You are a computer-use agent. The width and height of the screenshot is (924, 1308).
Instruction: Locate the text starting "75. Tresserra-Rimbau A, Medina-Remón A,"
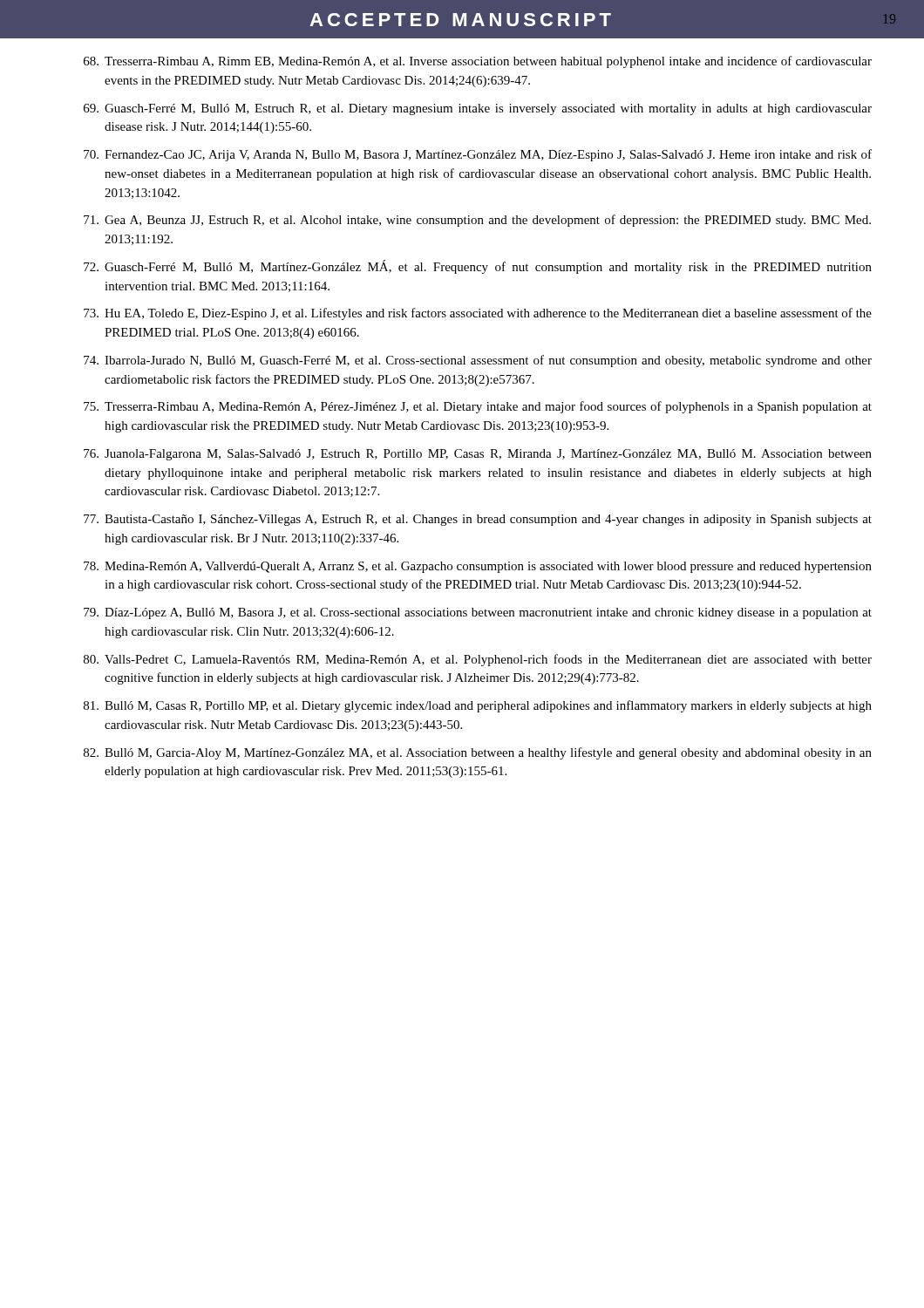(467, 417)
